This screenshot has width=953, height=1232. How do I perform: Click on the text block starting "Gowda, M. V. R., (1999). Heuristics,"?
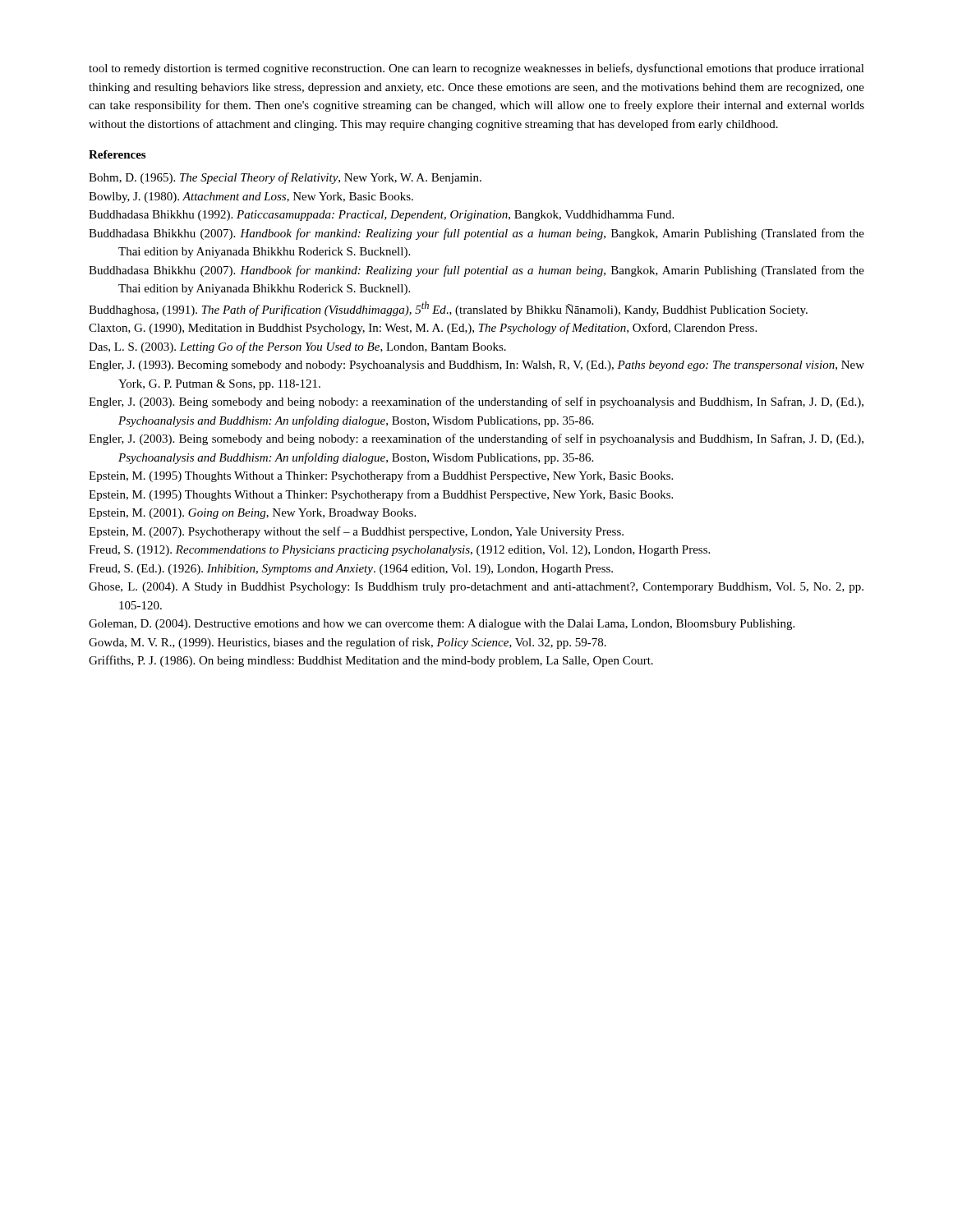click(476, 642)
